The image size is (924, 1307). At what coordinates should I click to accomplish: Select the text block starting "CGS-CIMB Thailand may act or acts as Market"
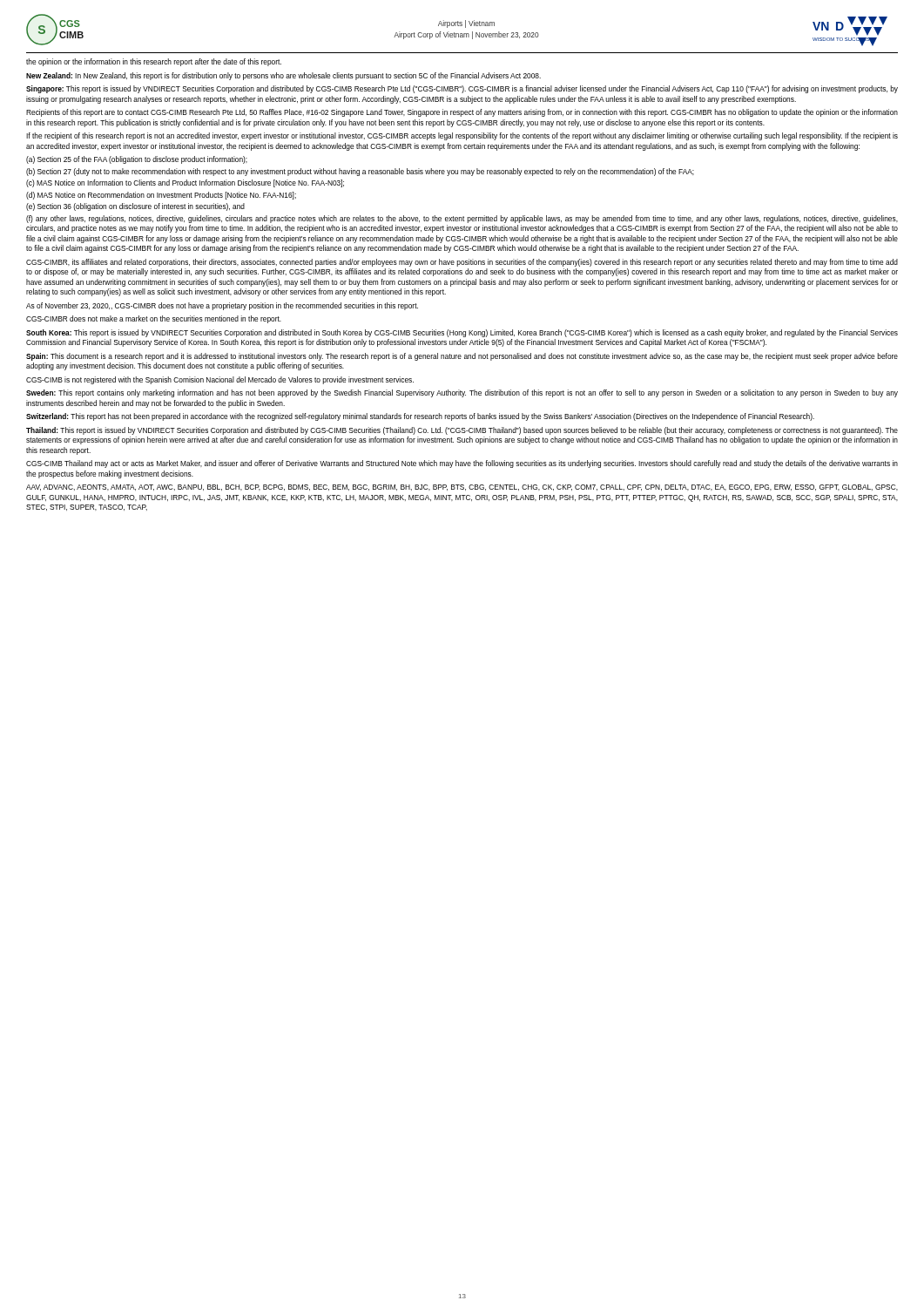coord(462,469)
